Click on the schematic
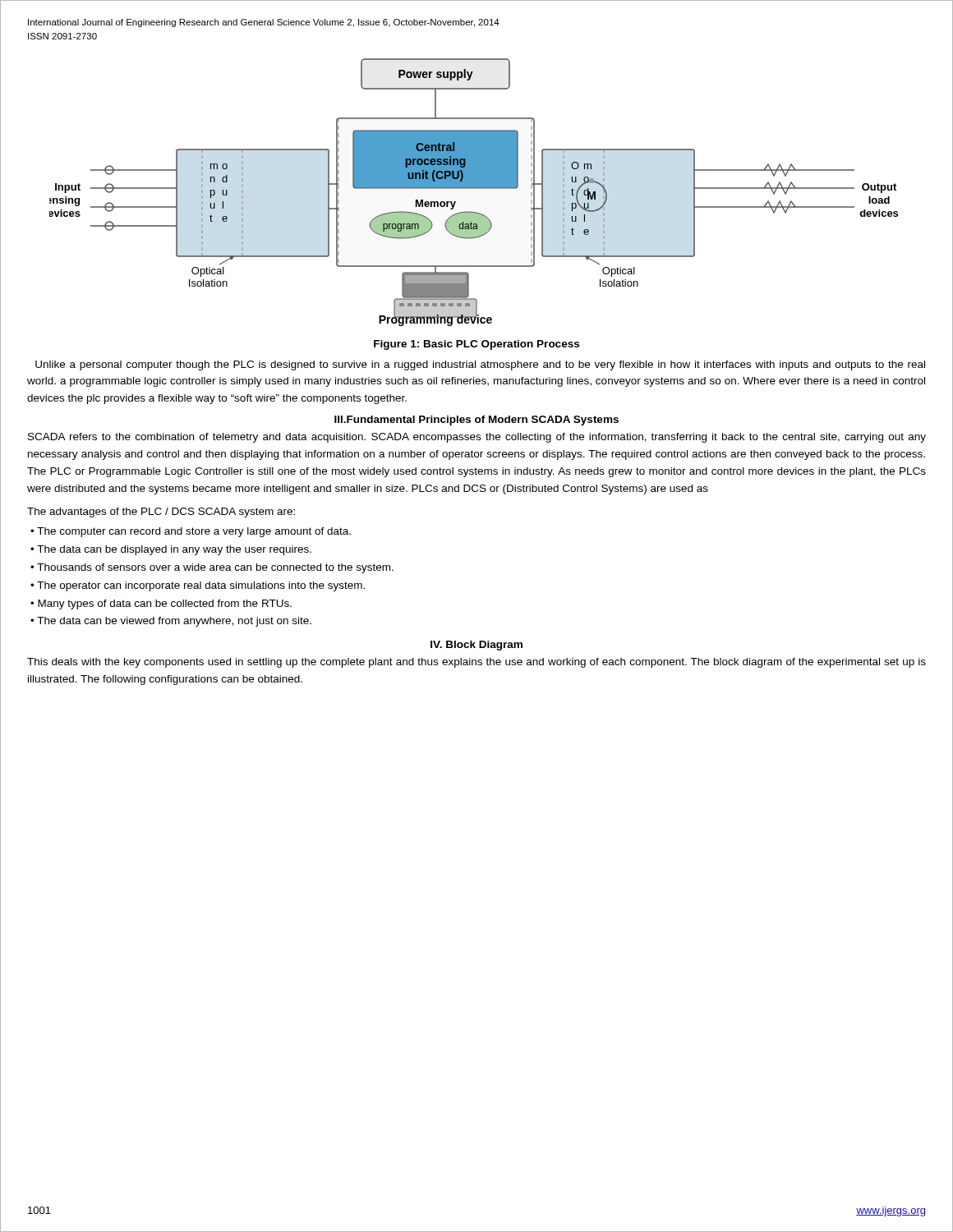953x1232 pixels. 476,193
